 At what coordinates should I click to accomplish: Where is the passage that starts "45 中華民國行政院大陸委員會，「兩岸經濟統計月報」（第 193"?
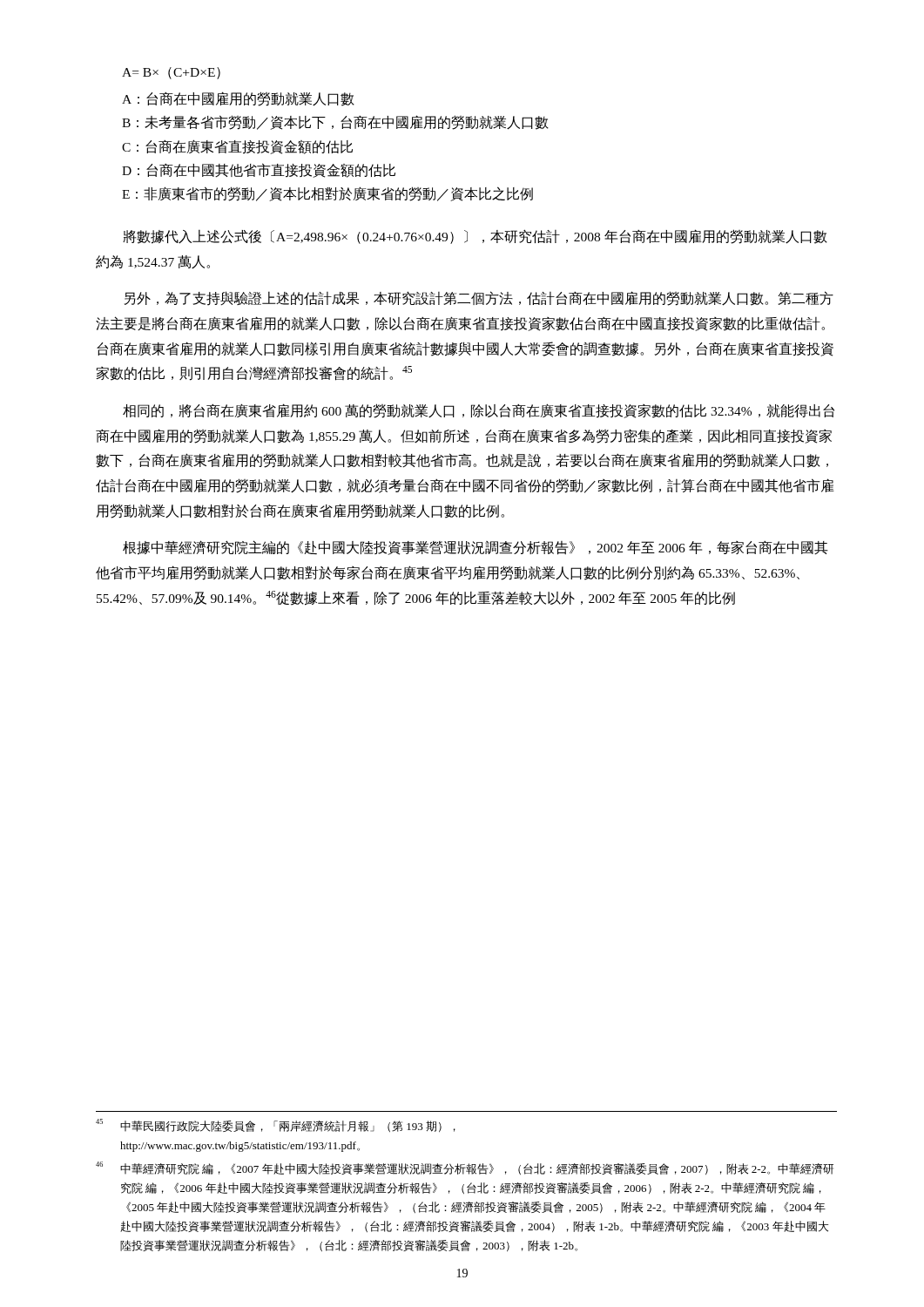[276, 1125]
